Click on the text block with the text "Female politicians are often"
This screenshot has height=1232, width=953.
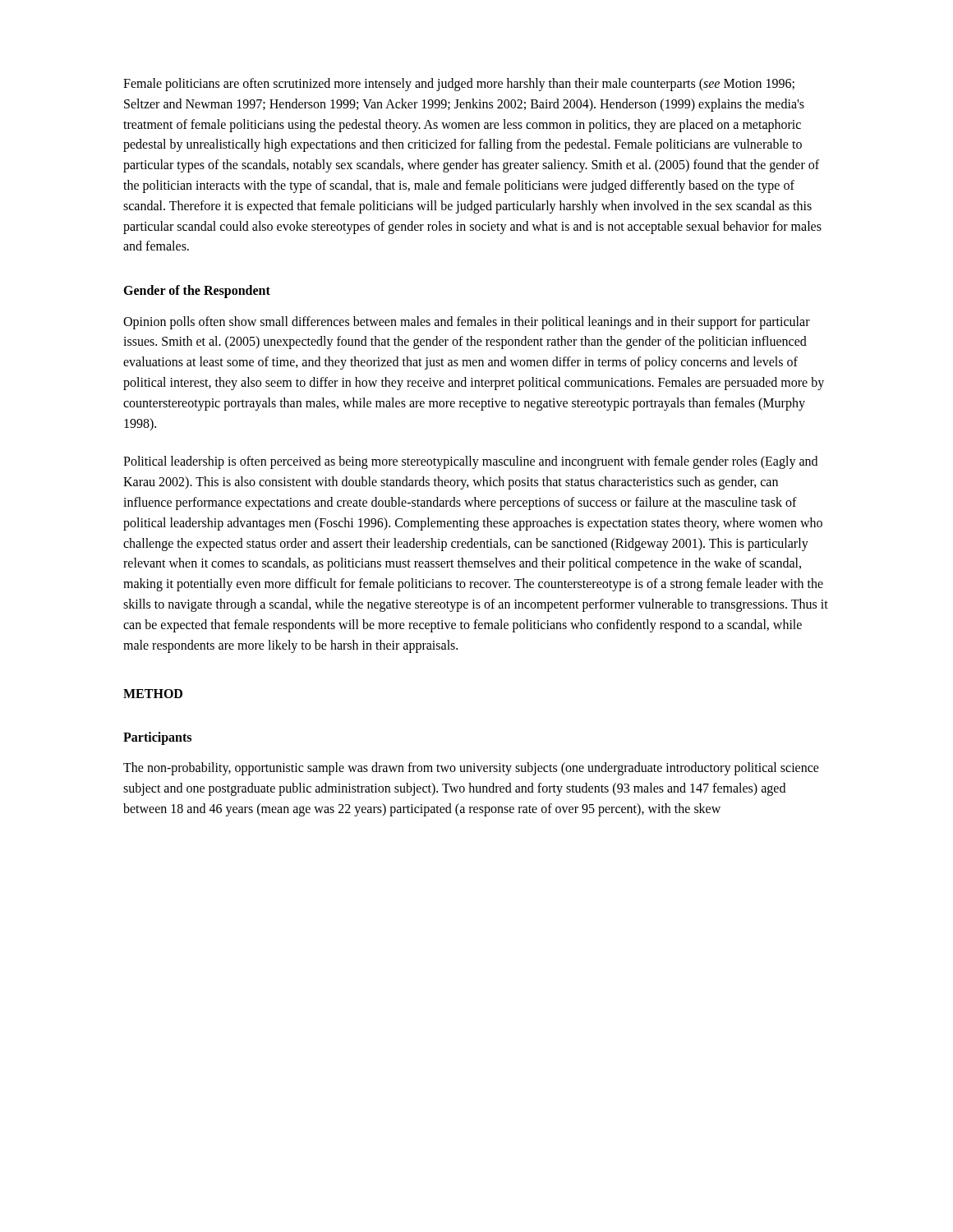[x=472, y=165]
